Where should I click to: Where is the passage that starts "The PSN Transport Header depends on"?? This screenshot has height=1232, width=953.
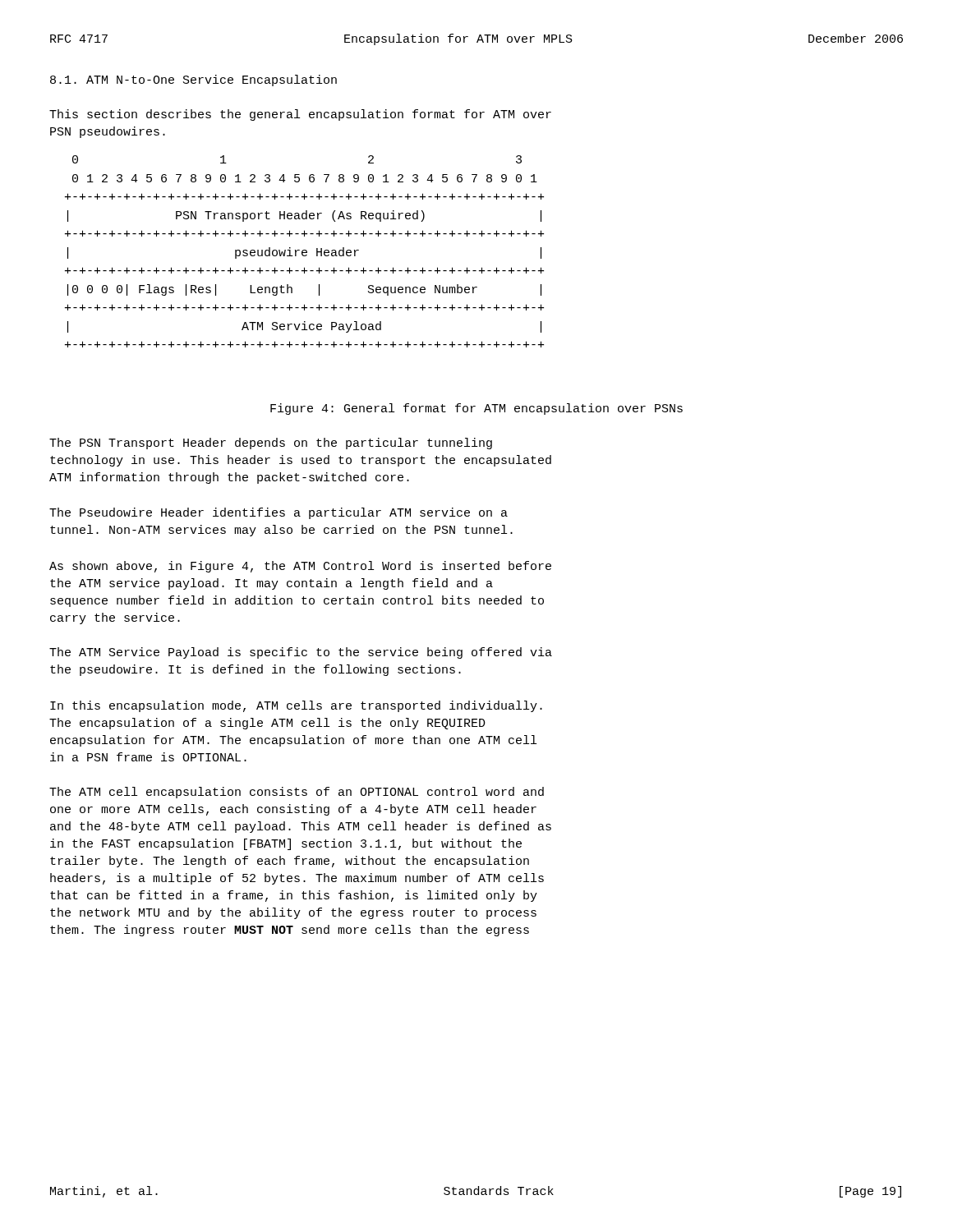[301, 461]
